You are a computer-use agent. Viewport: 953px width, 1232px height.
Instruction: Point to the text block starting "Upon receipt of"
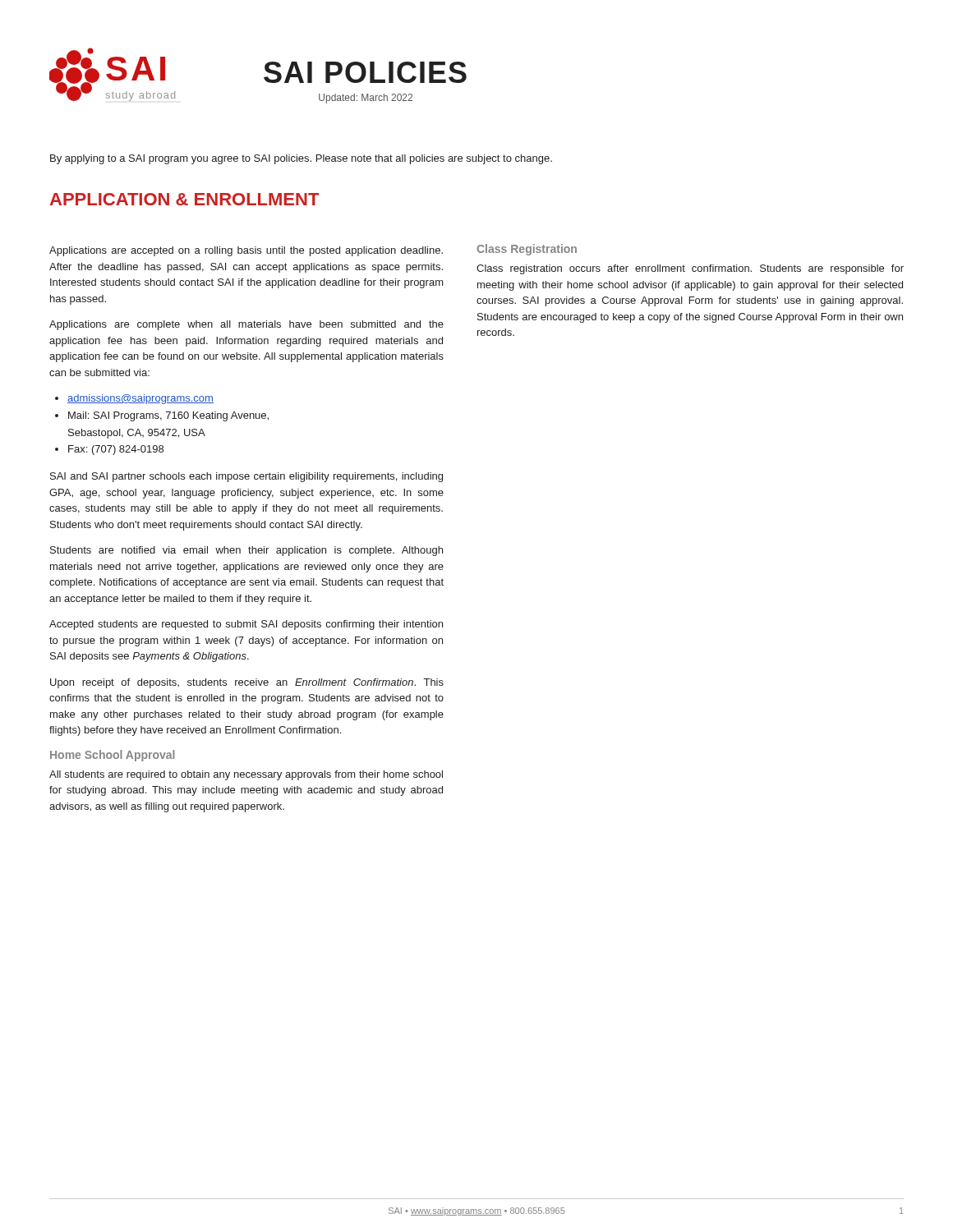pos(246,706)
